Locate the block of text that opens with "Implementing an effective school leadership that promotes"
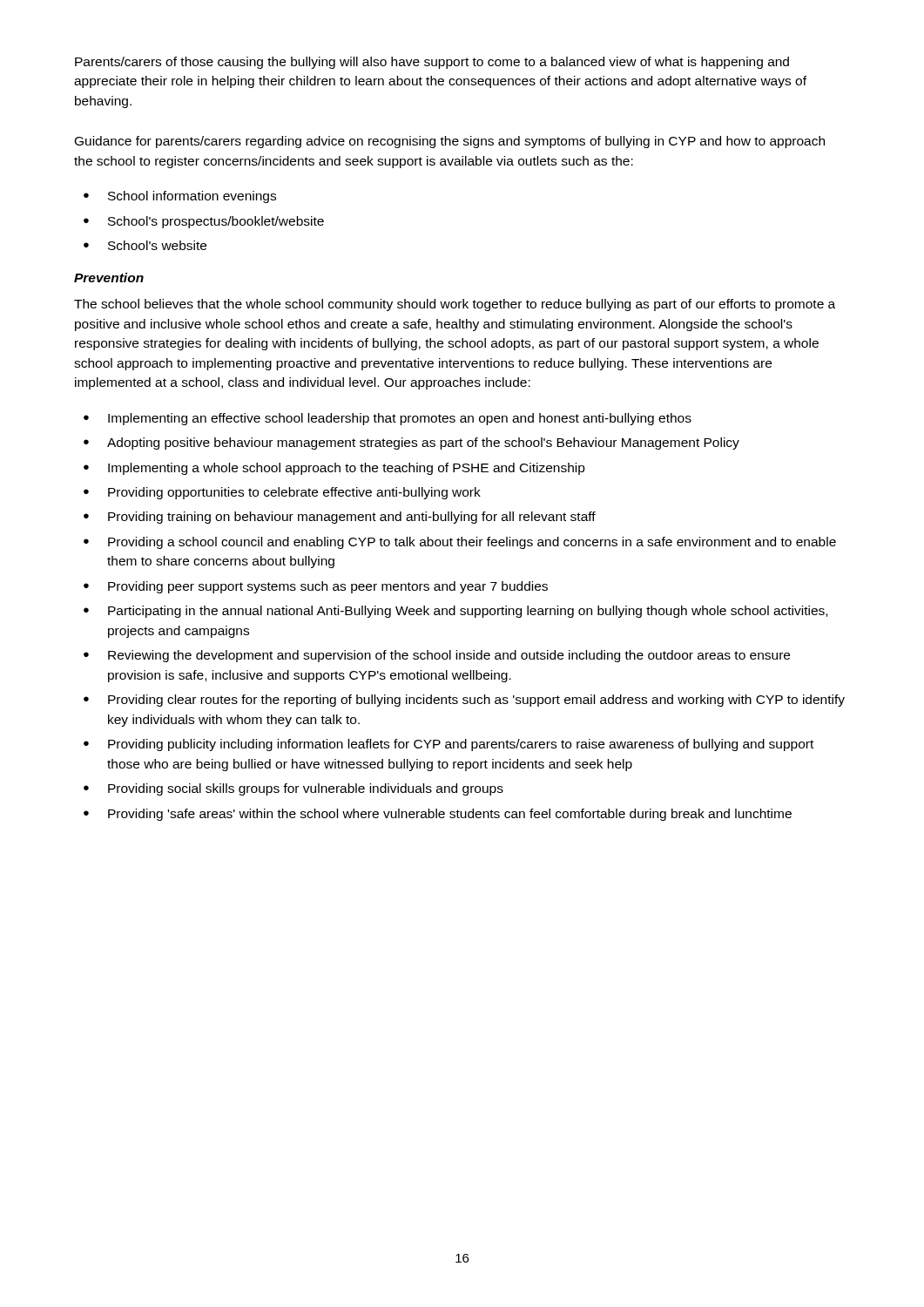 (399, 417)
